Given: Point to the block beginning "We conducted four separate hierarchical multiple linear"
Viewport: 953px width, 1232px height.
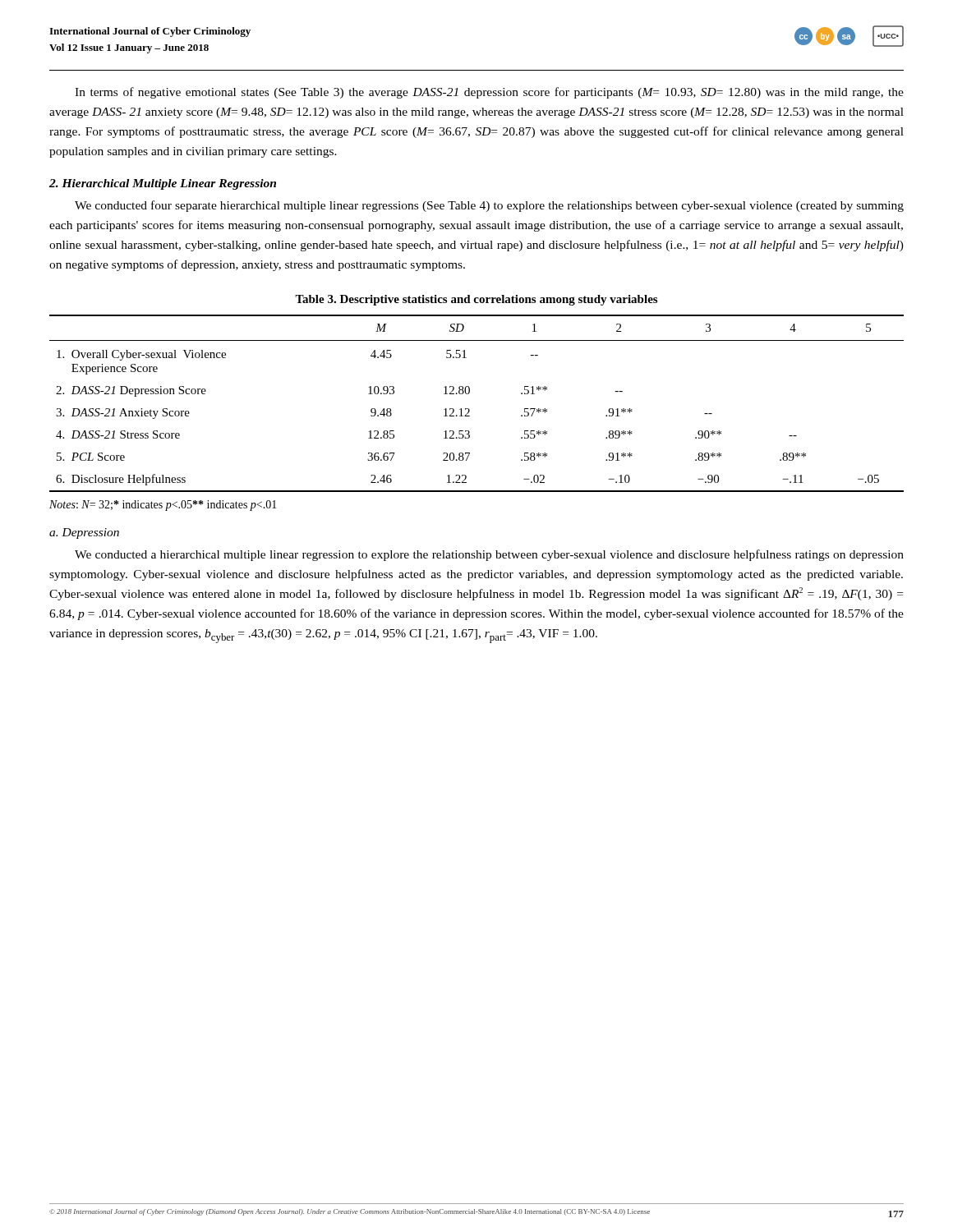Looking at the screenshot, I should [x=476, y=235].
